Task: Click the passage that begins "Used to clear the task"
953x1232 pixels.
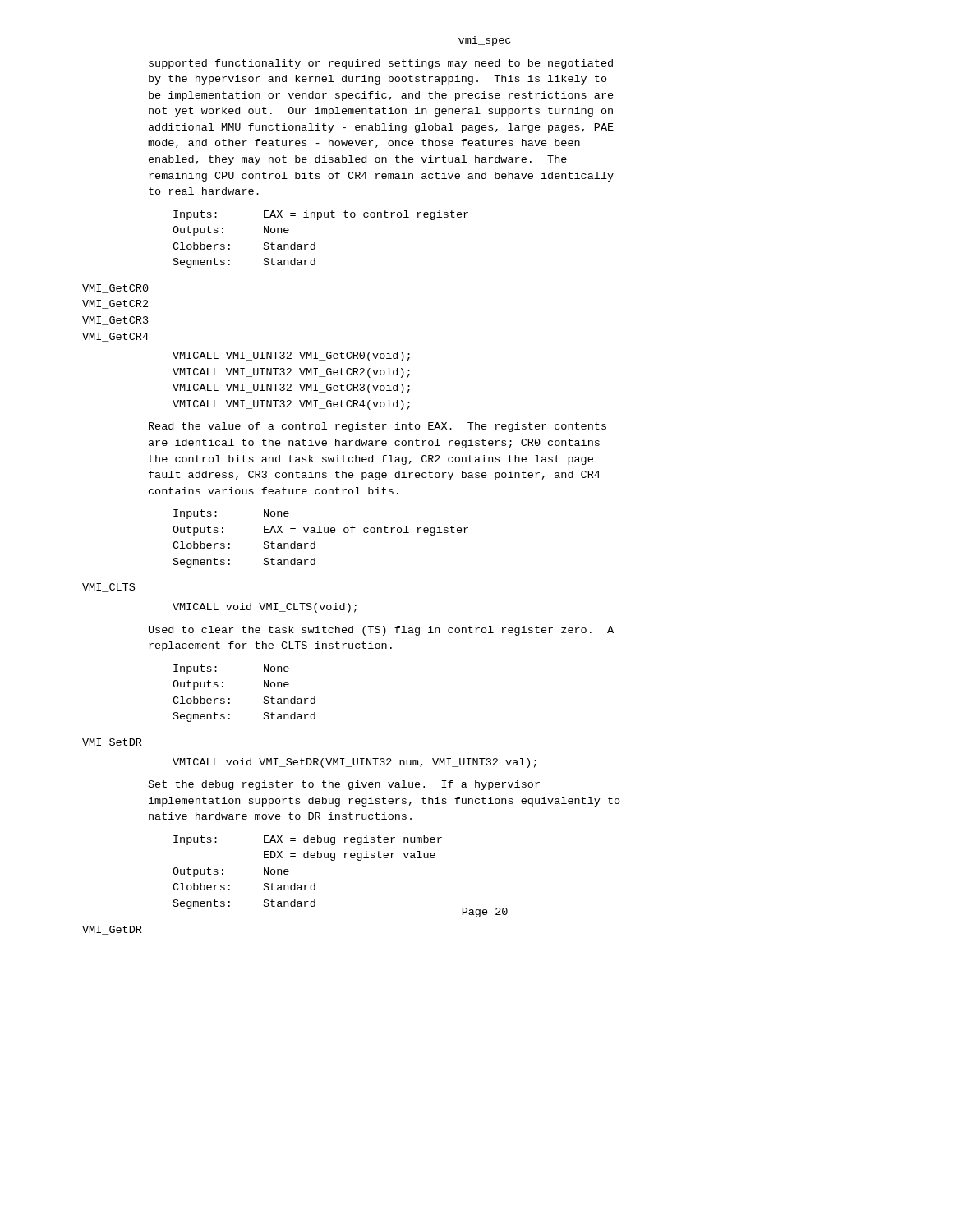Action: coord(381,638)
